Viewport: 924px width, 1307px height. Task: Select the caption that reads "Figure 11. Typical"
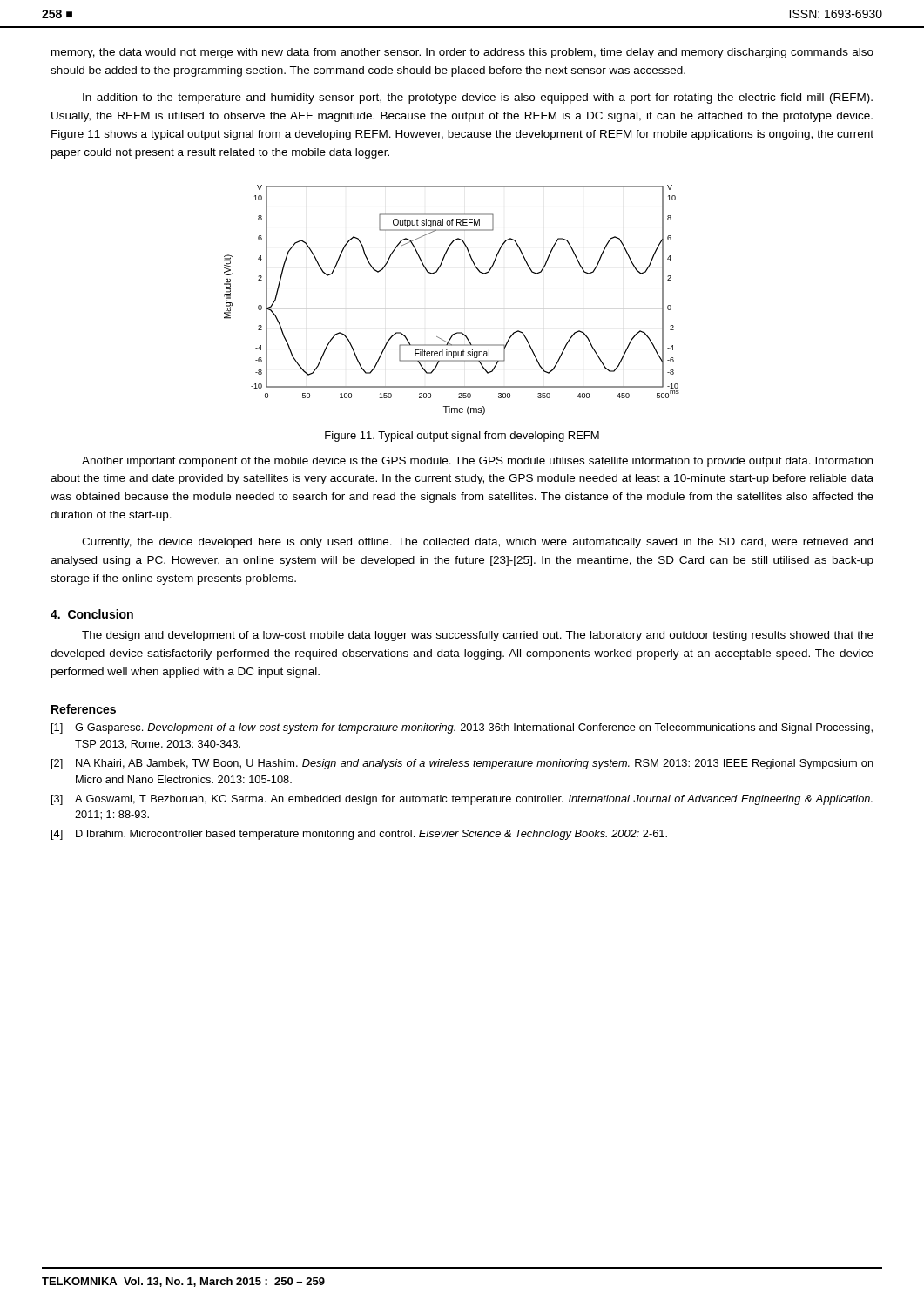point(462,435)
